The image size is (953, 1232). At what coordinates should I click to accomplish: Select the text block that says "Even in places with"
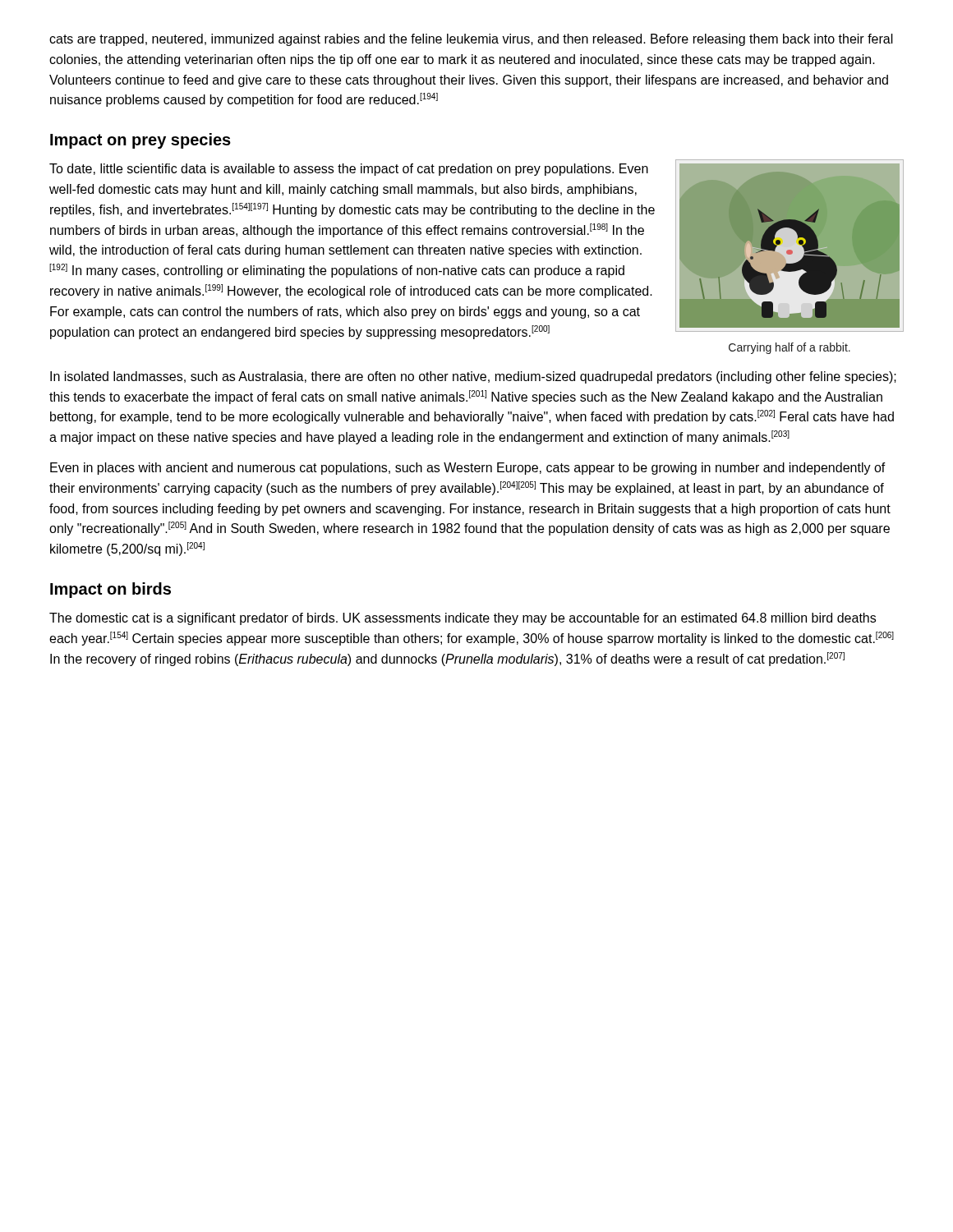pos(476,509)
